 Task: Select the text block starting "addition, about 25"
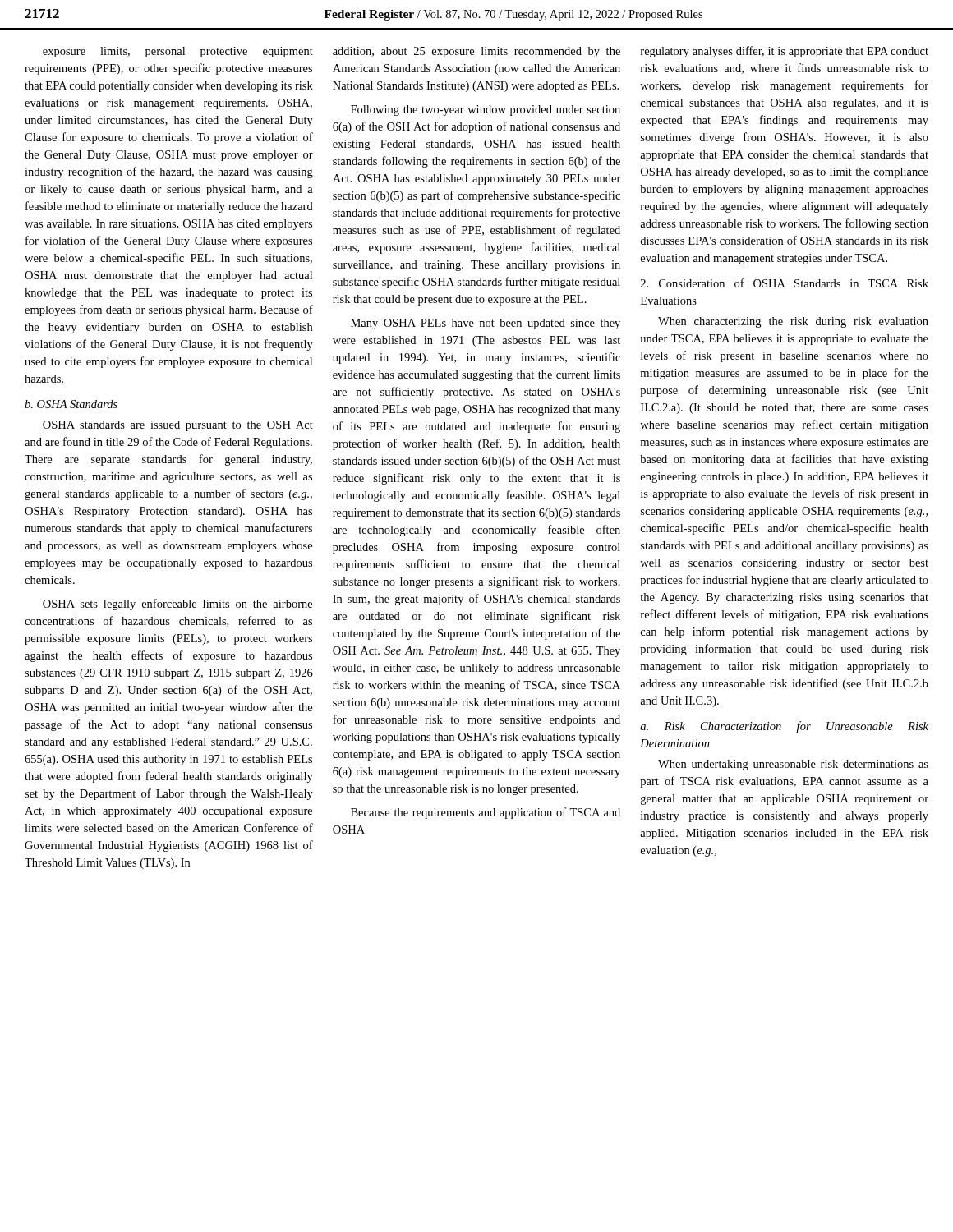pos(477,441)
